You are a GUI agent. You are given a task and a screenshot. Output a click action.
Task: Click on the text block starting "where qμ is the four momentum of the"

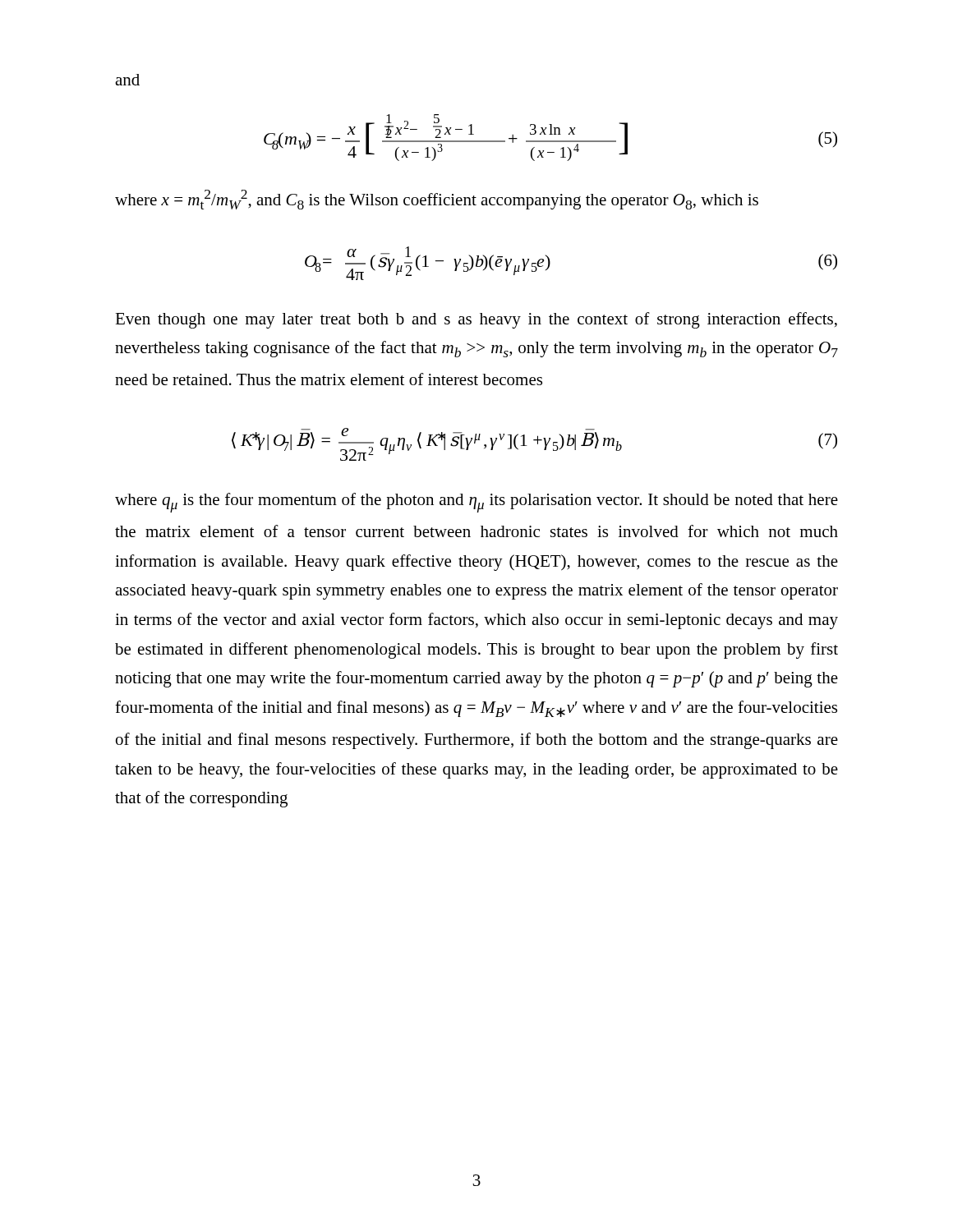point(476,649)
